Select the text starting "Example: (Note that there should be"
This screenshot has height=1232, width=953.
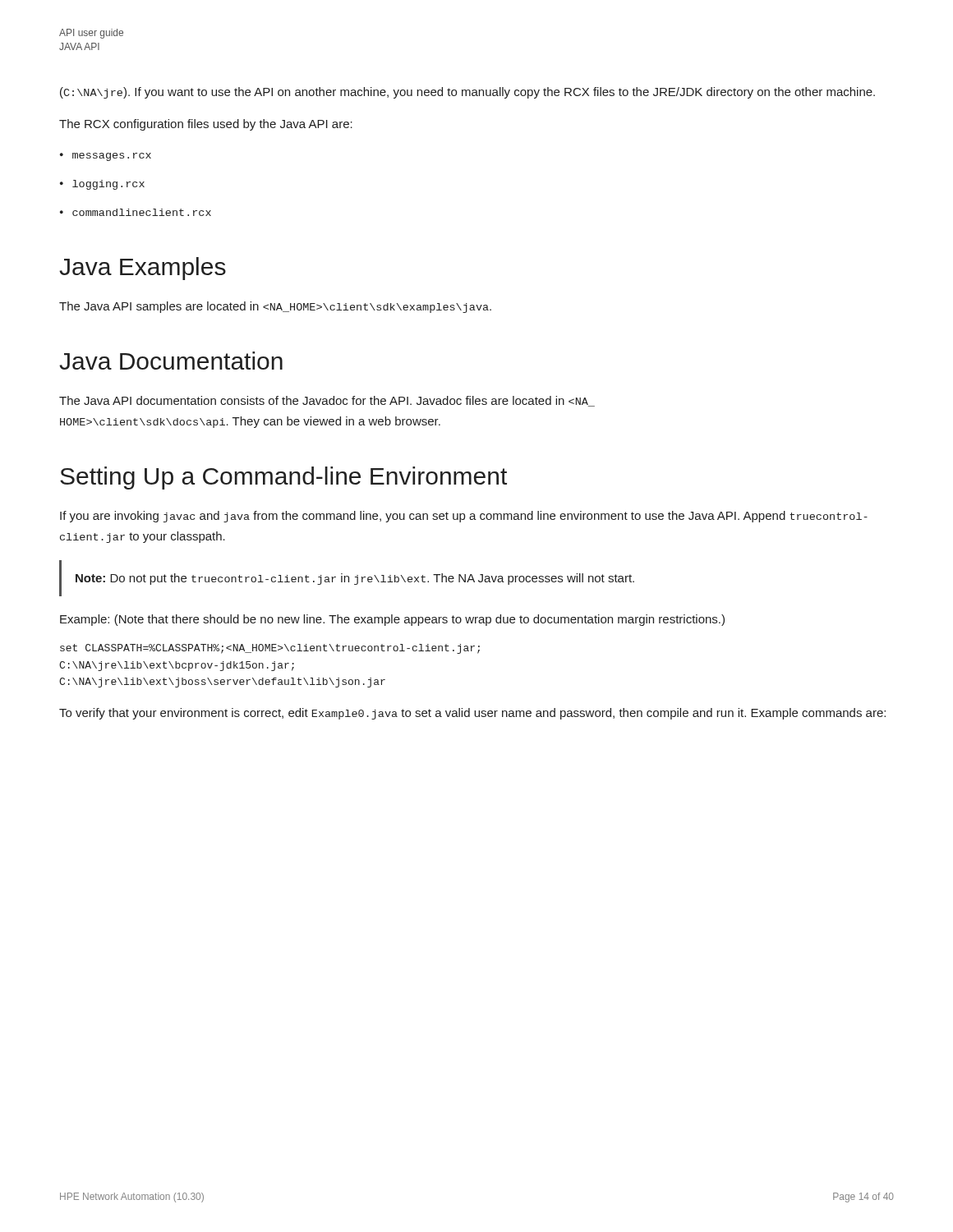click(x=392, y=619)
